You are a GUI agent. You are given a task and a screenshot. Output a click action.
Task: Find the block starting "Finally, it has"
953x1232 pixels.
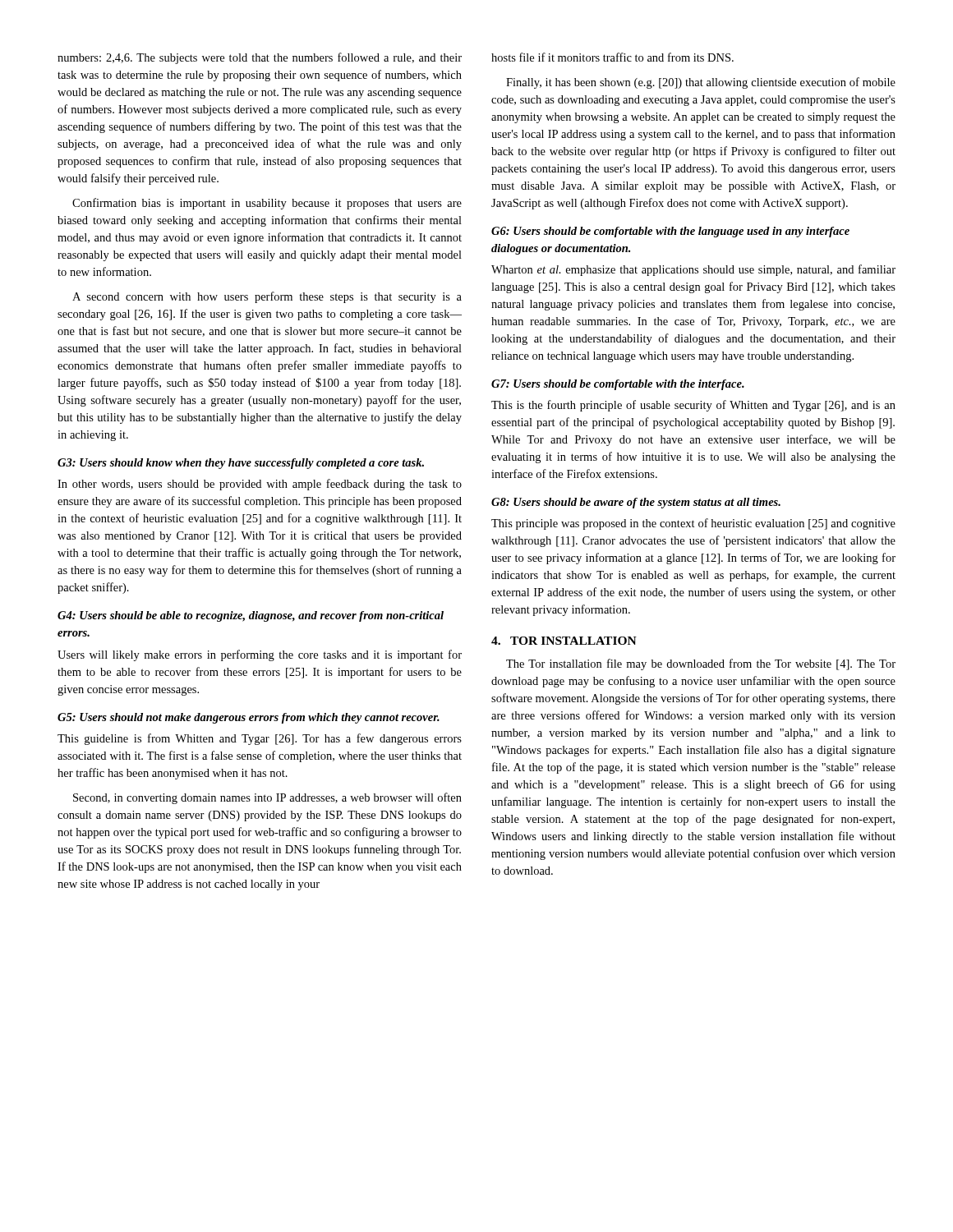pos(693,143)
